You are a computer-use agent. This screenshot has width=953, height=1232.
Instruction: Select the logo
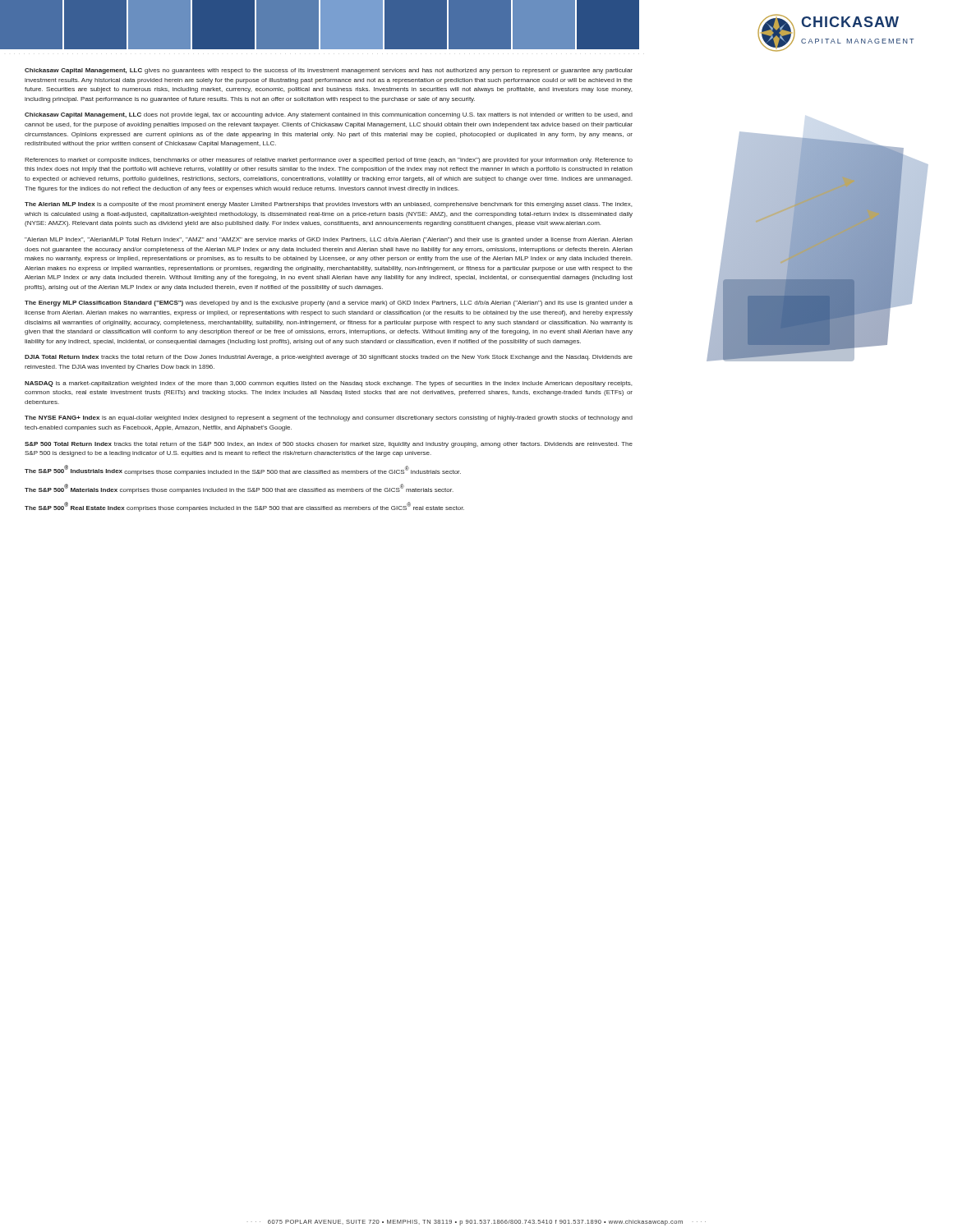801,33
